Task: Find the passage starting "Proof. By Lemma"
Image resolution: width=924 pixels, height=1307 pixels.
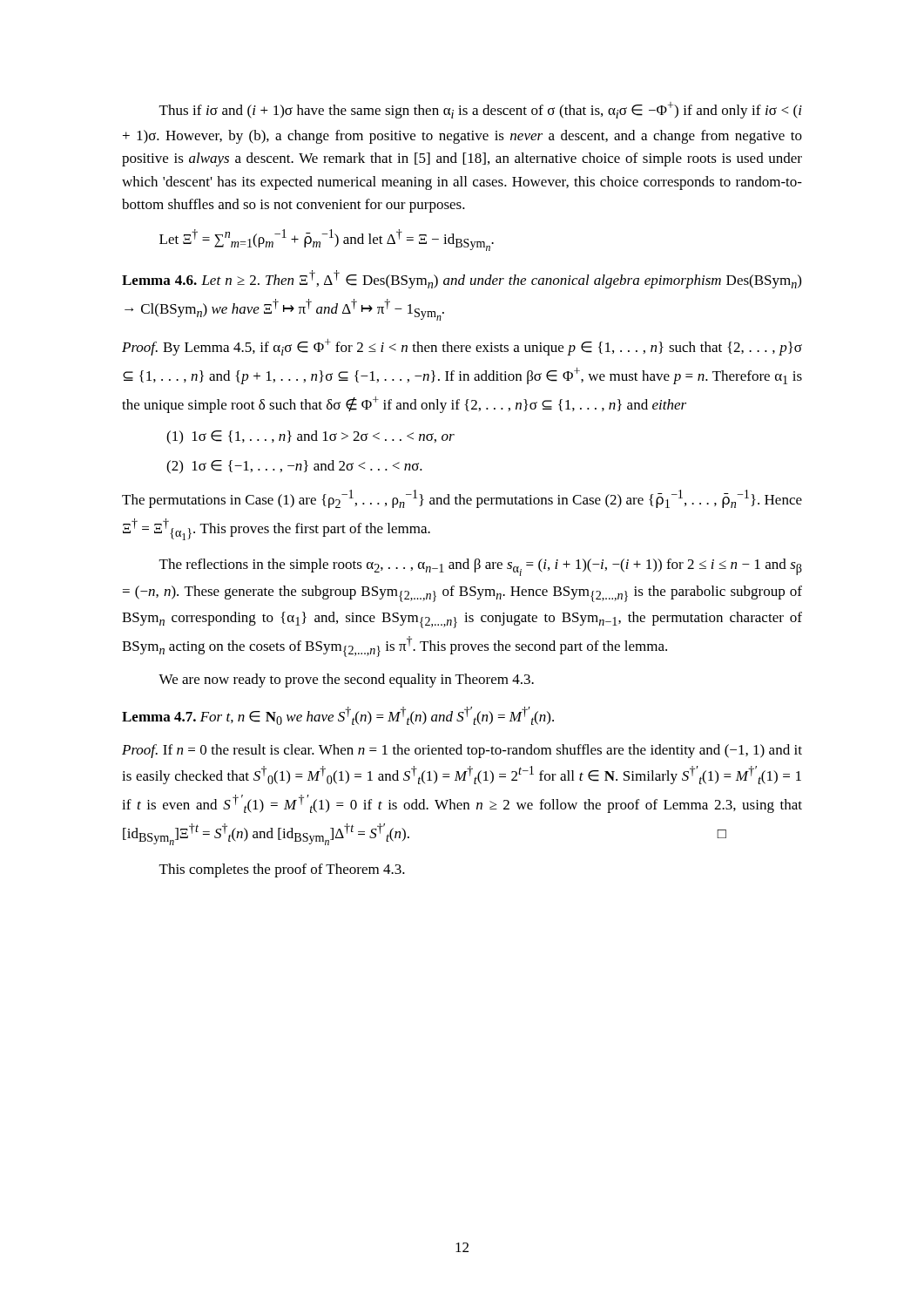Action: coord(462,375)
